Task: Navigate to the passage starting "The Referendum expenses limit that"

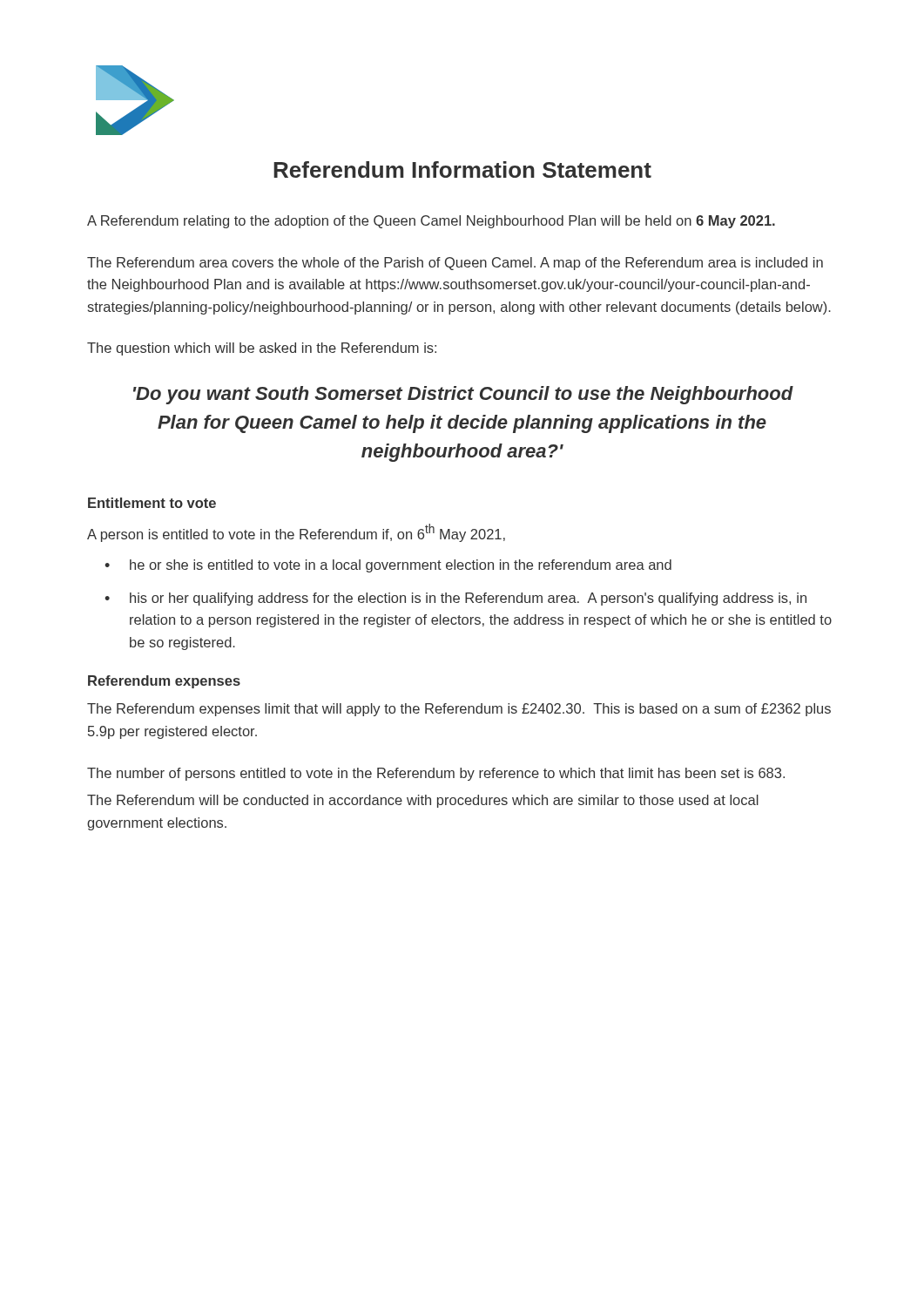Action: tap(459, 720)
